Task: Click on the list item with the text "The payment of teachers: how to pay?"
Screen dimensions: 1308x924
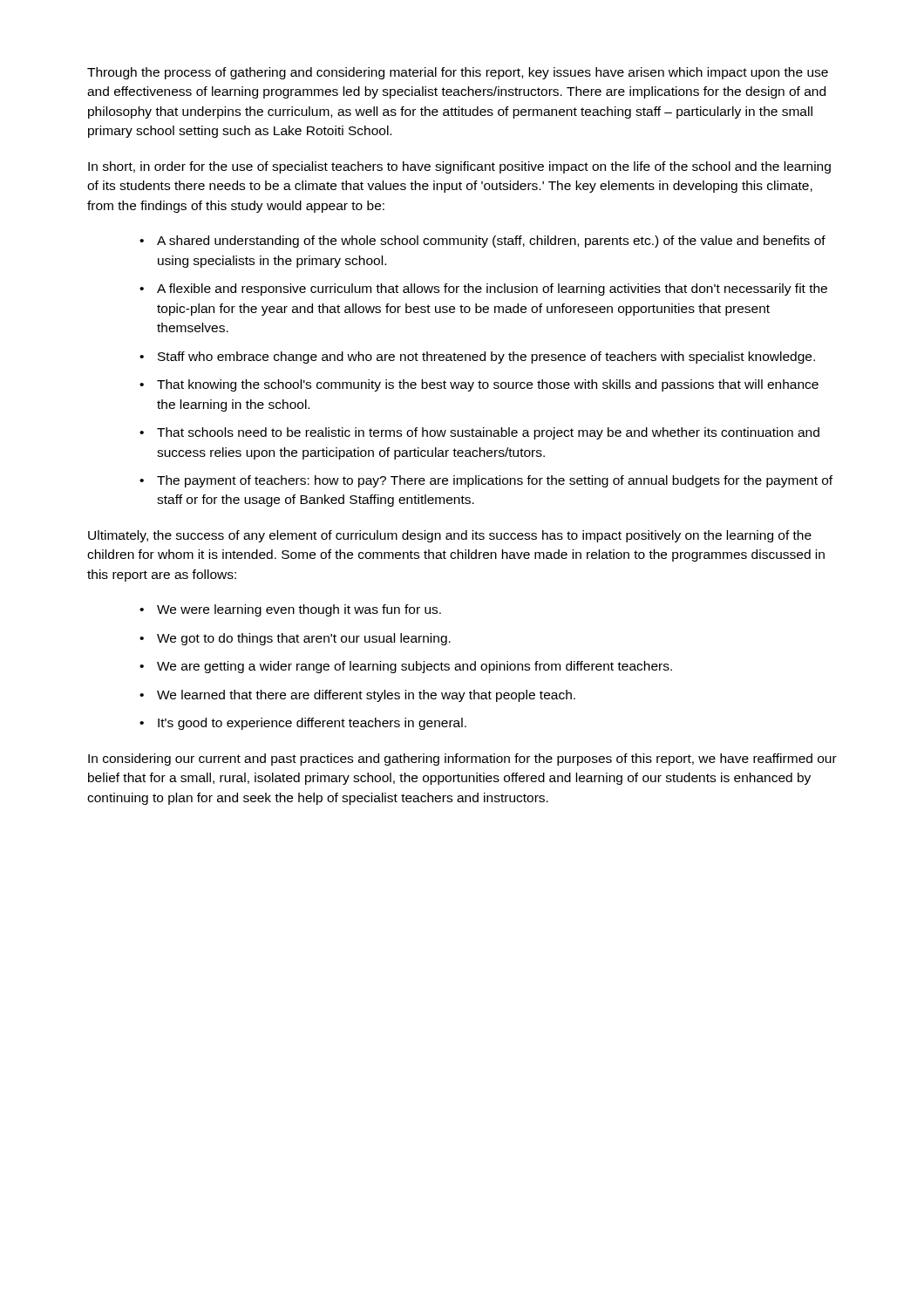Action: coord(495,490)
